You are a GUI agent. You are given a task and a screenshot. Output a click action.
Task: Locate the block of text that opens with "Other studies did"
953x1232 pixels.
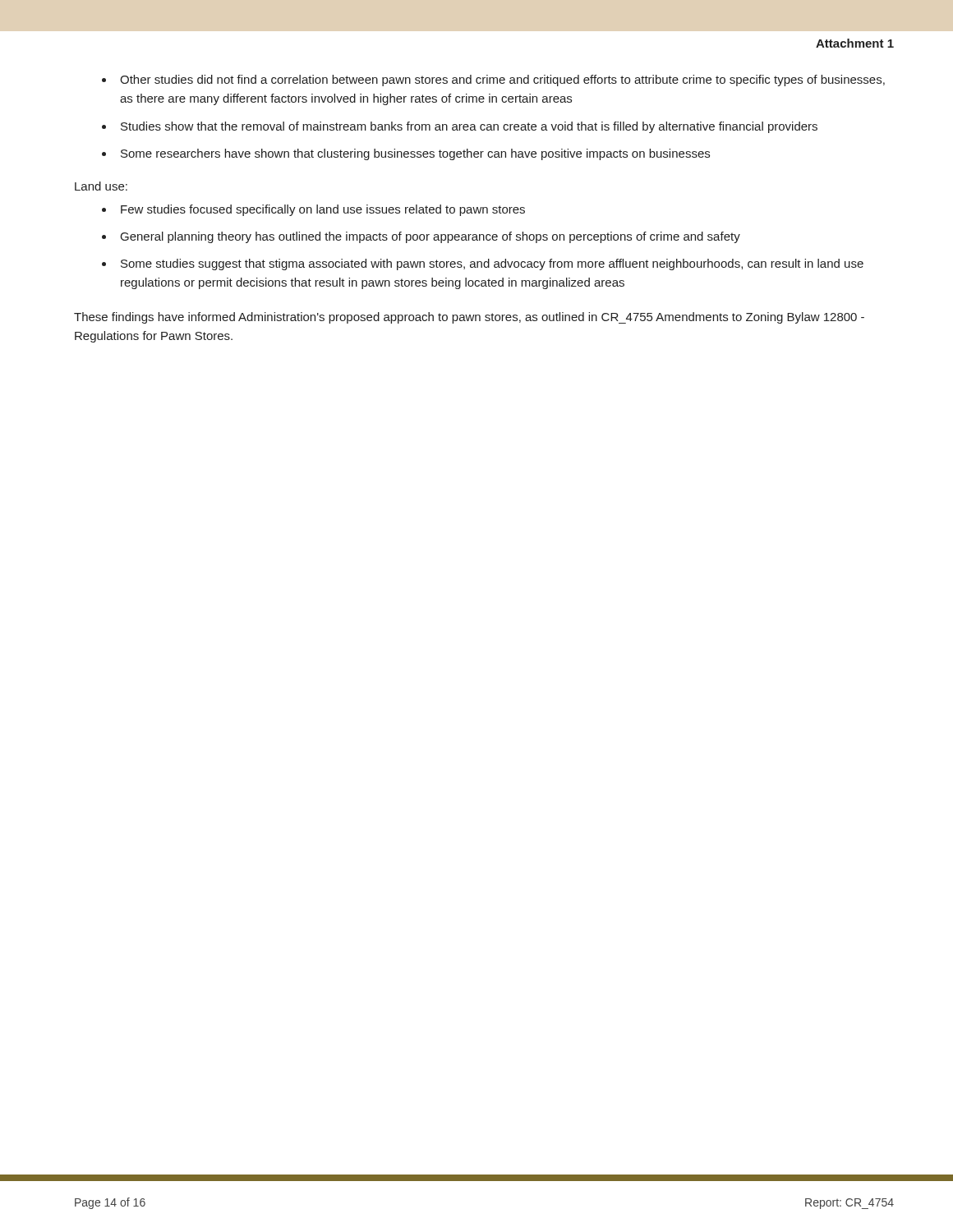click(503, 89)
